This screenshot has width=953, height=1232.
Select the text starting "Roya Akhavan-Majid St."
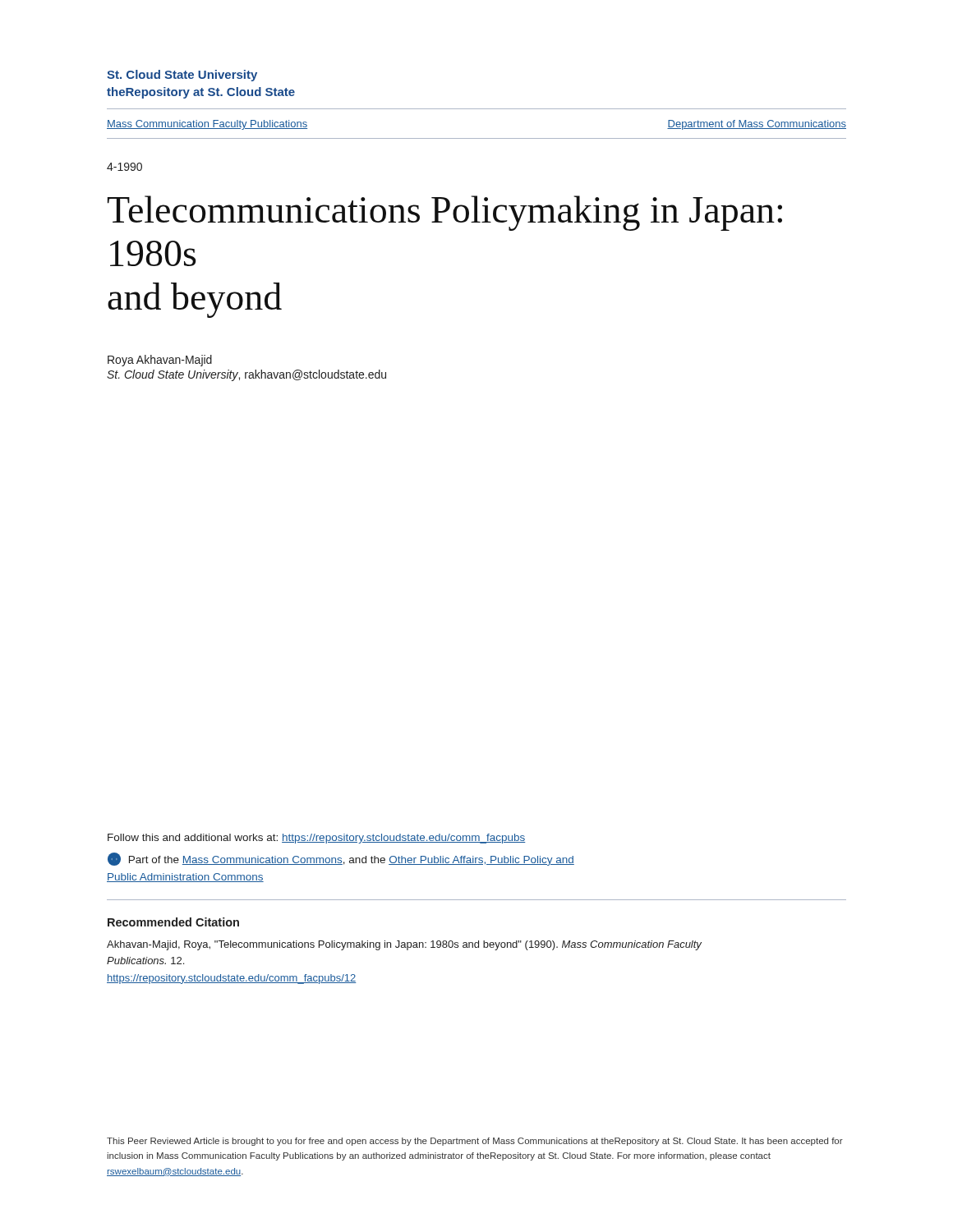point(247,367)
